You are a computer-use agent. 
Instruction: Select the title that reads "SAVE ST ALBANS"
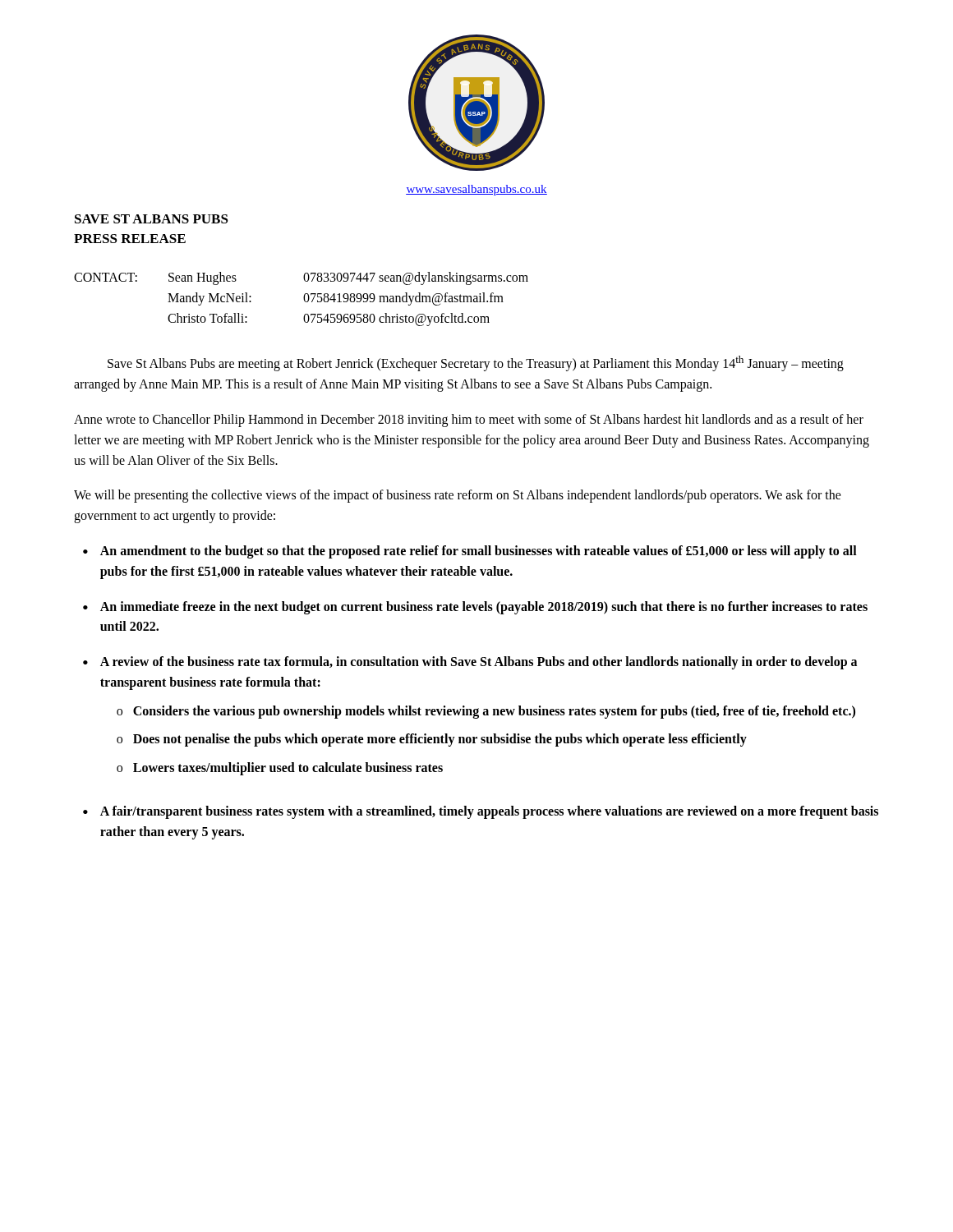pos(151,219)
